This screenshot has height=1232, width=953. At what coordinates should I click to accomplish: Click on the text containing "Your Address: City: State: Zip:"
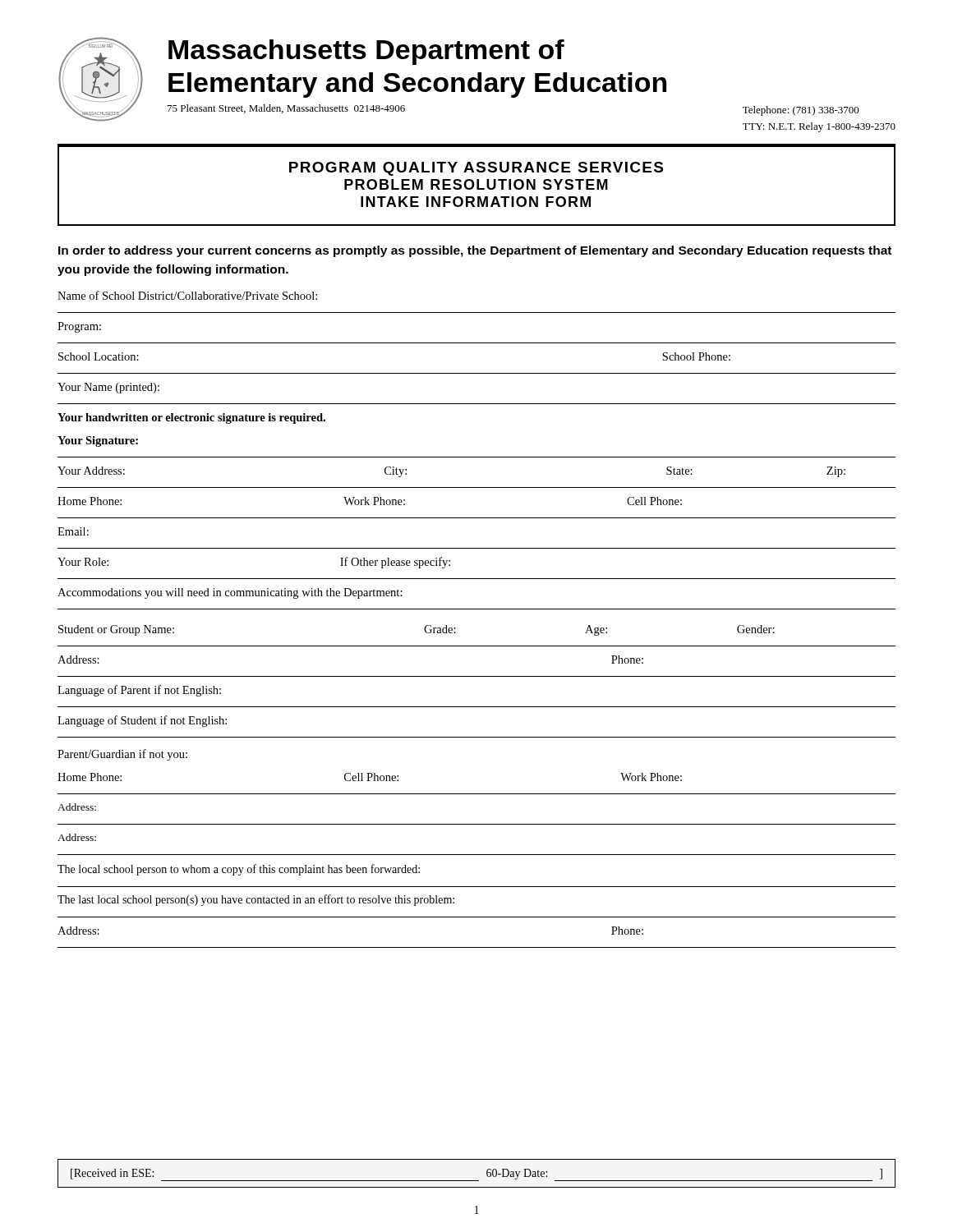[87, 472]
